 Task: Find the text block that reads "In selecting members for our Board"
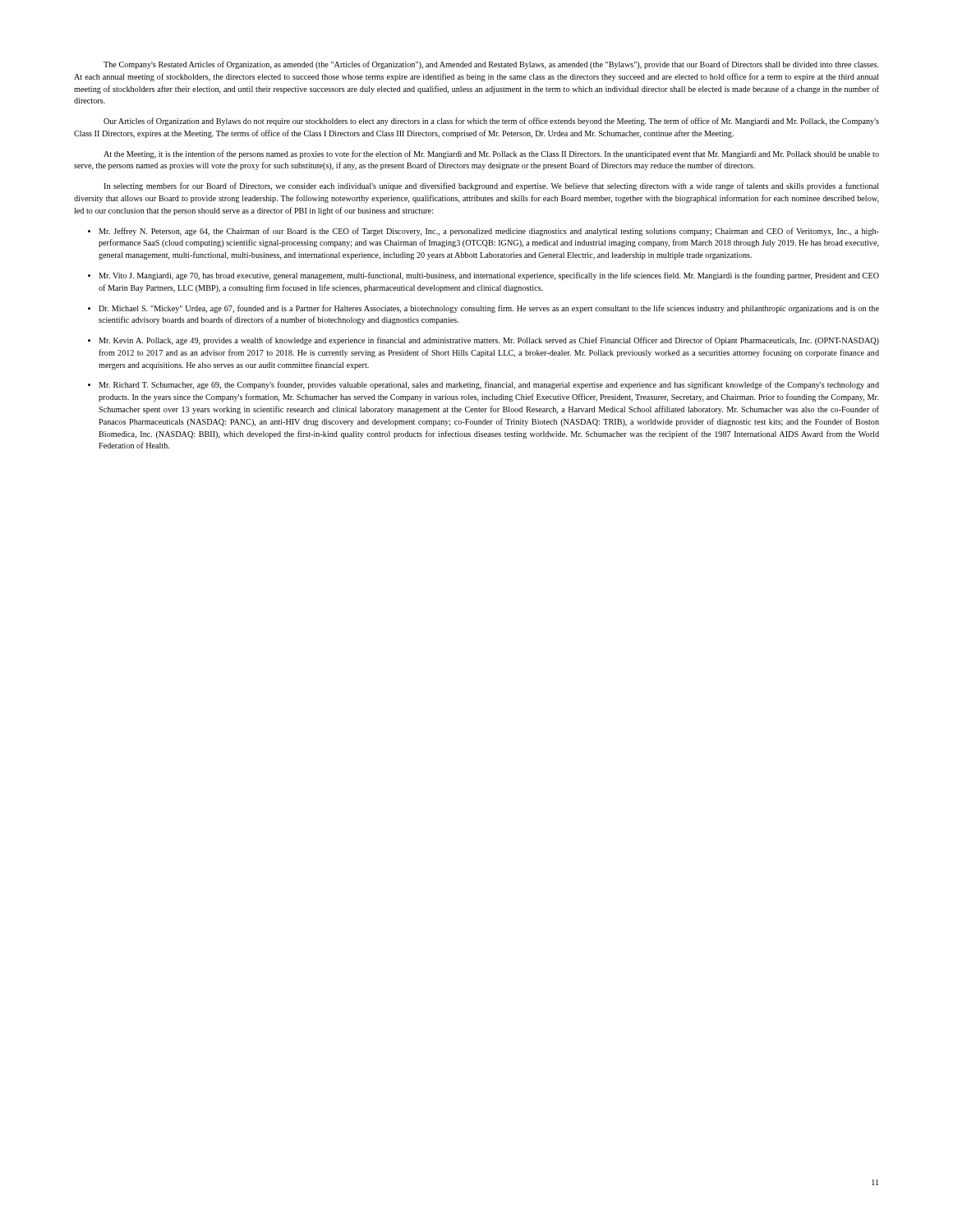(476, 199)
